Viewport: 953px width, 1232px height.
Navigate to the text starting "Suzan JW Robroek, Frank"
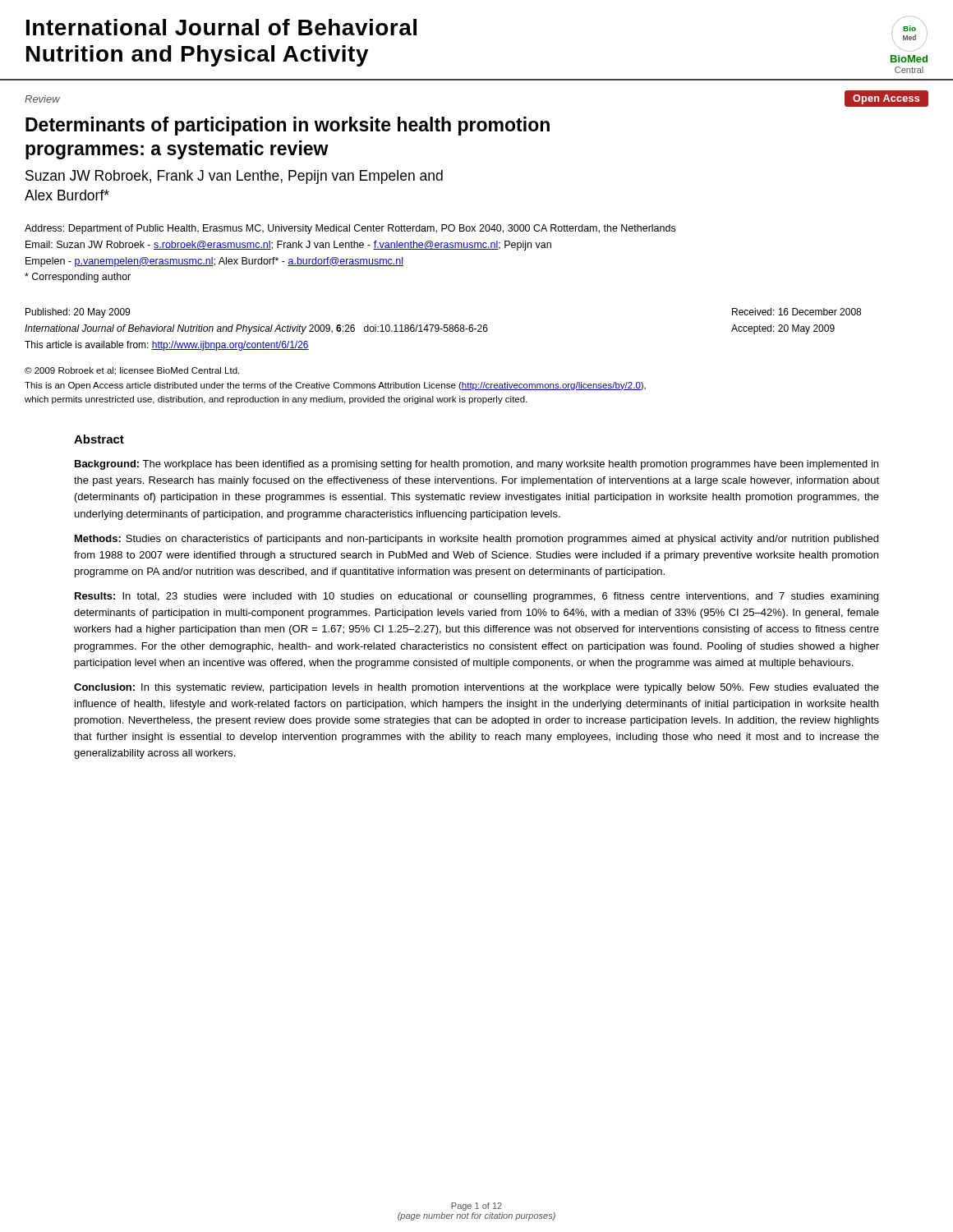tap(234, 185)
